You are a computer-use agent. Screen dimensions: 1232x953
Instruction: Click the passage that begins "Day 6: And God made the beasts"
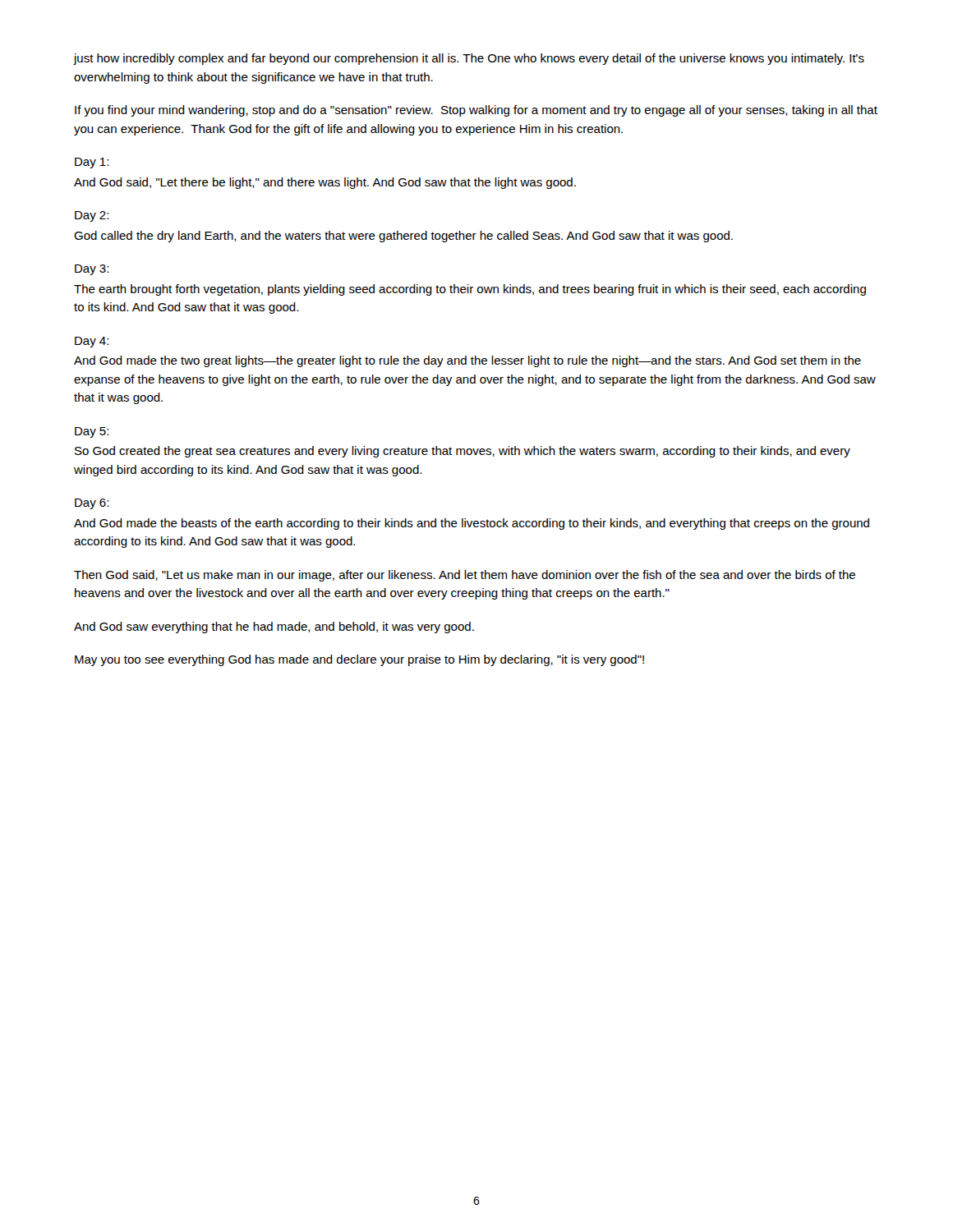click(476, 522)
